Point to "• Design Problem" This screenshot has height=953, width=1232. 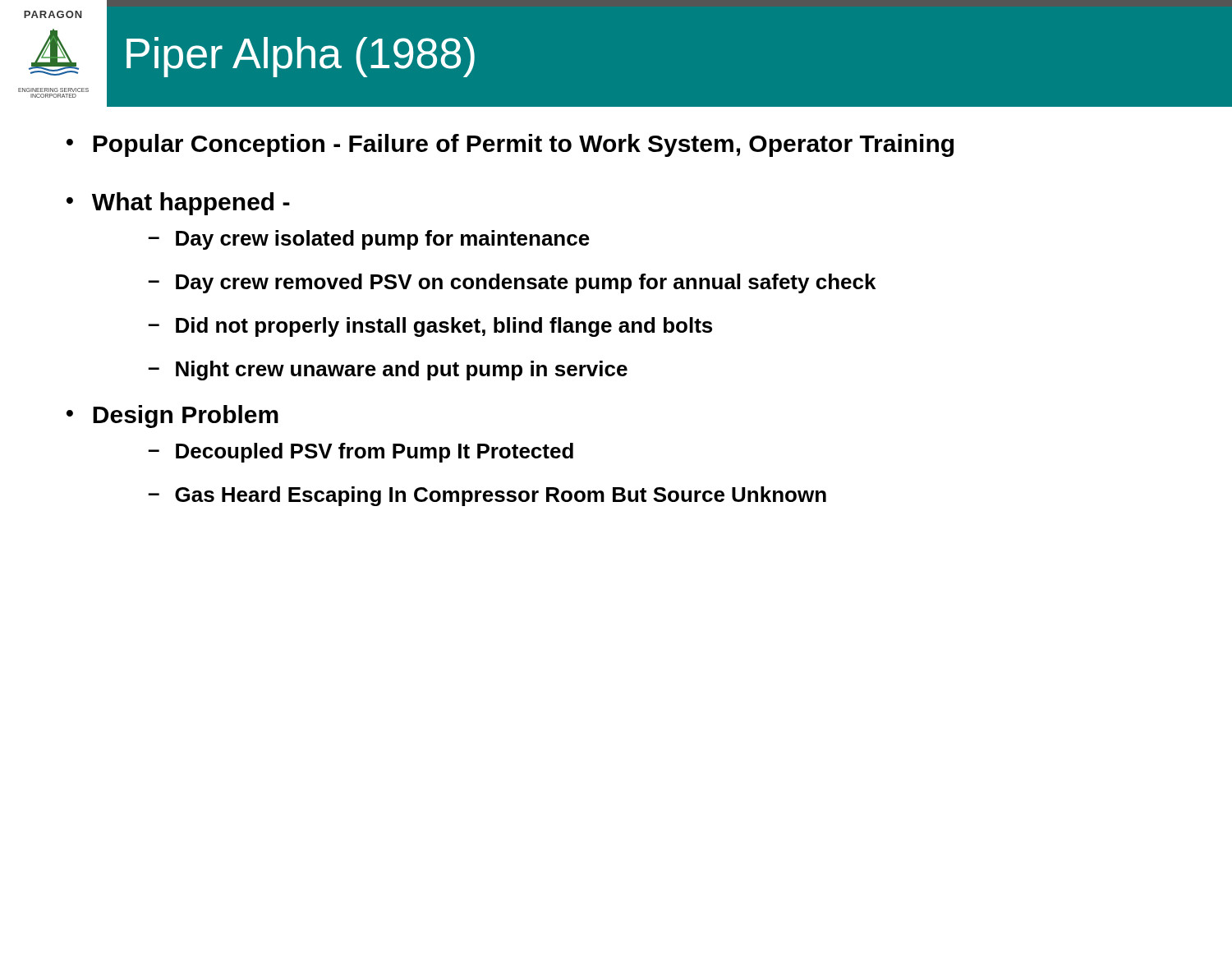[173, 415]
